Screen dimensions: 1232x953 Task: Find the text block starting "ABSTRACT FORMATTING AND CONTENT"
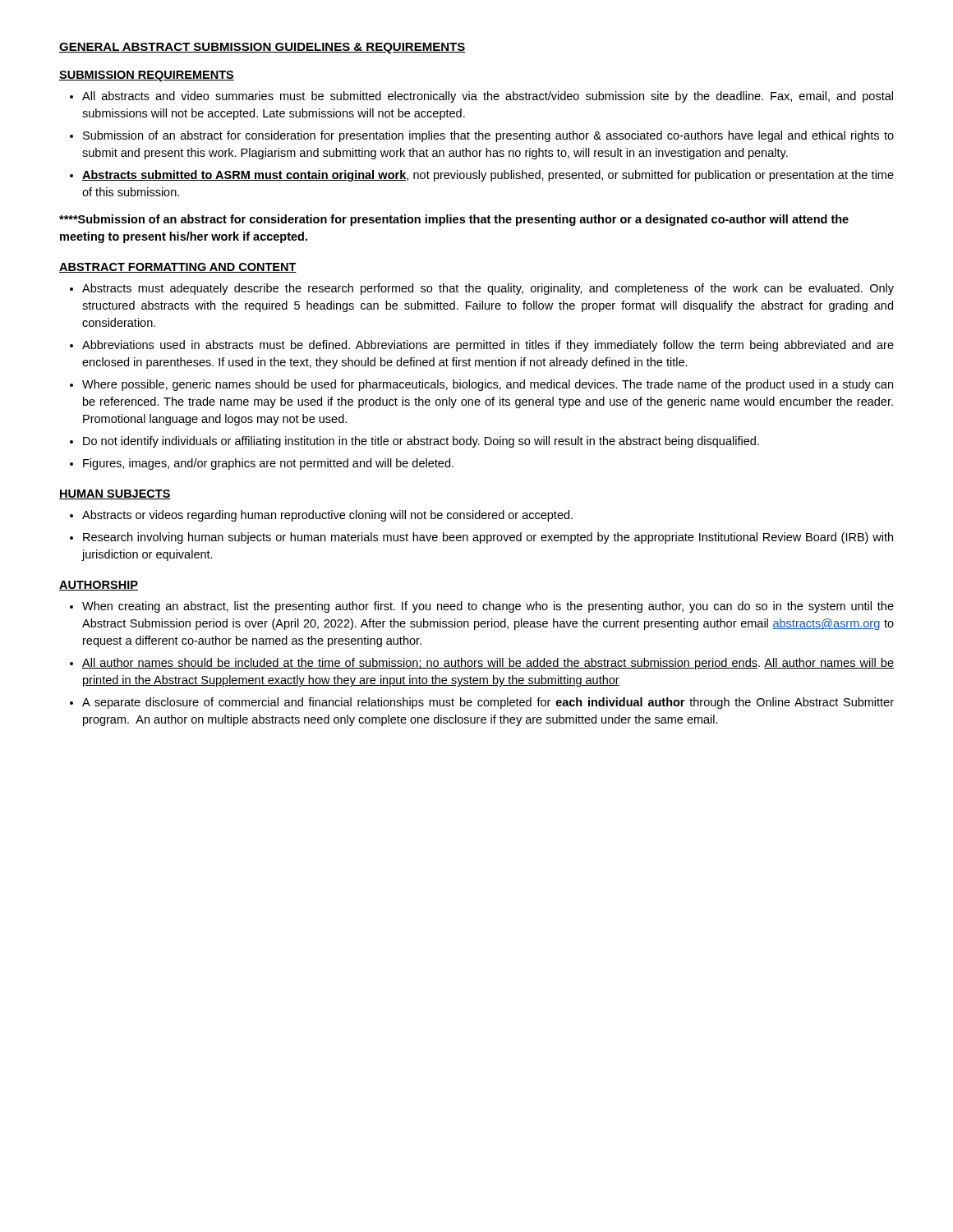178,268
